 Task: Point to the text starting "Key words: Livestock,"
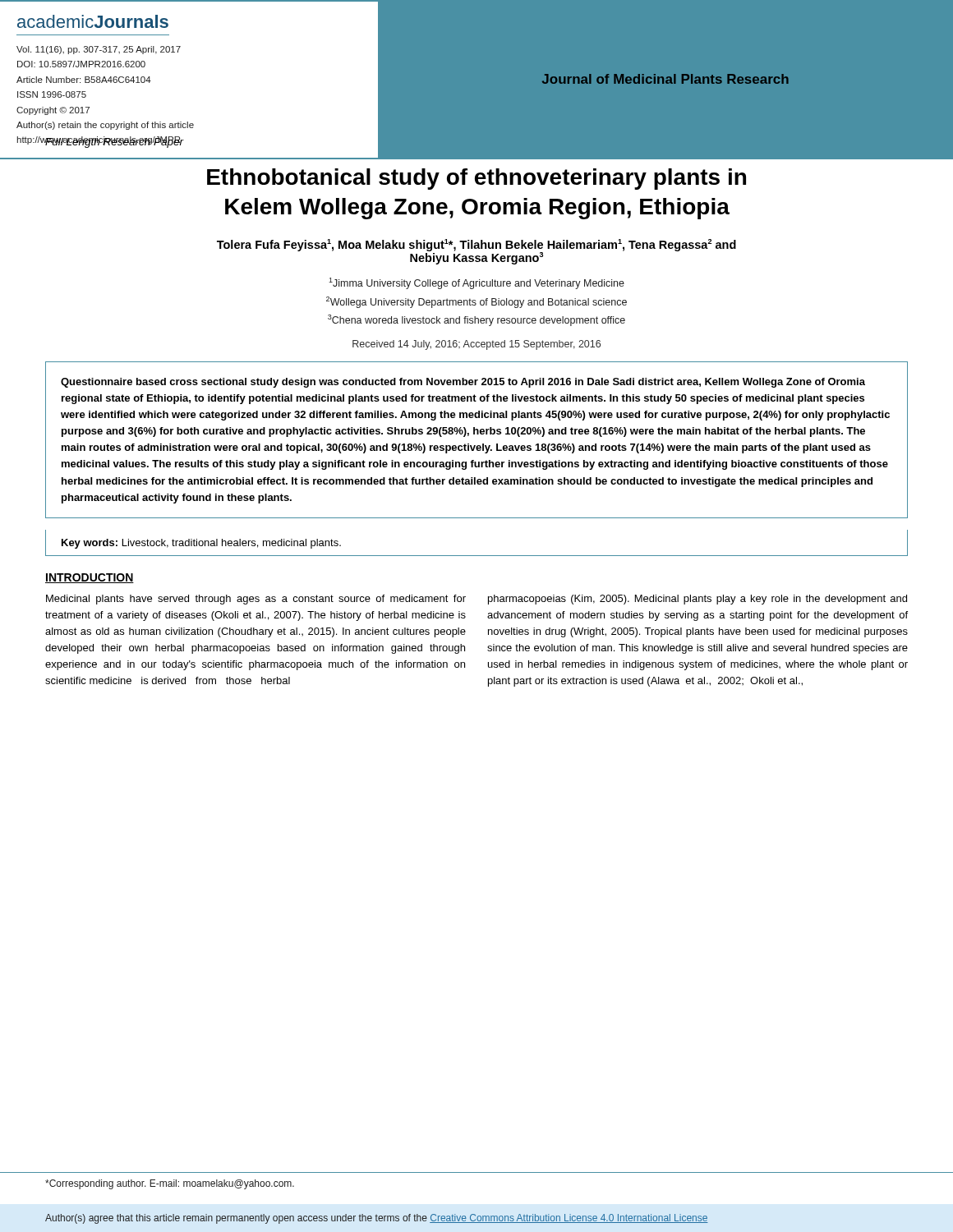201,542
